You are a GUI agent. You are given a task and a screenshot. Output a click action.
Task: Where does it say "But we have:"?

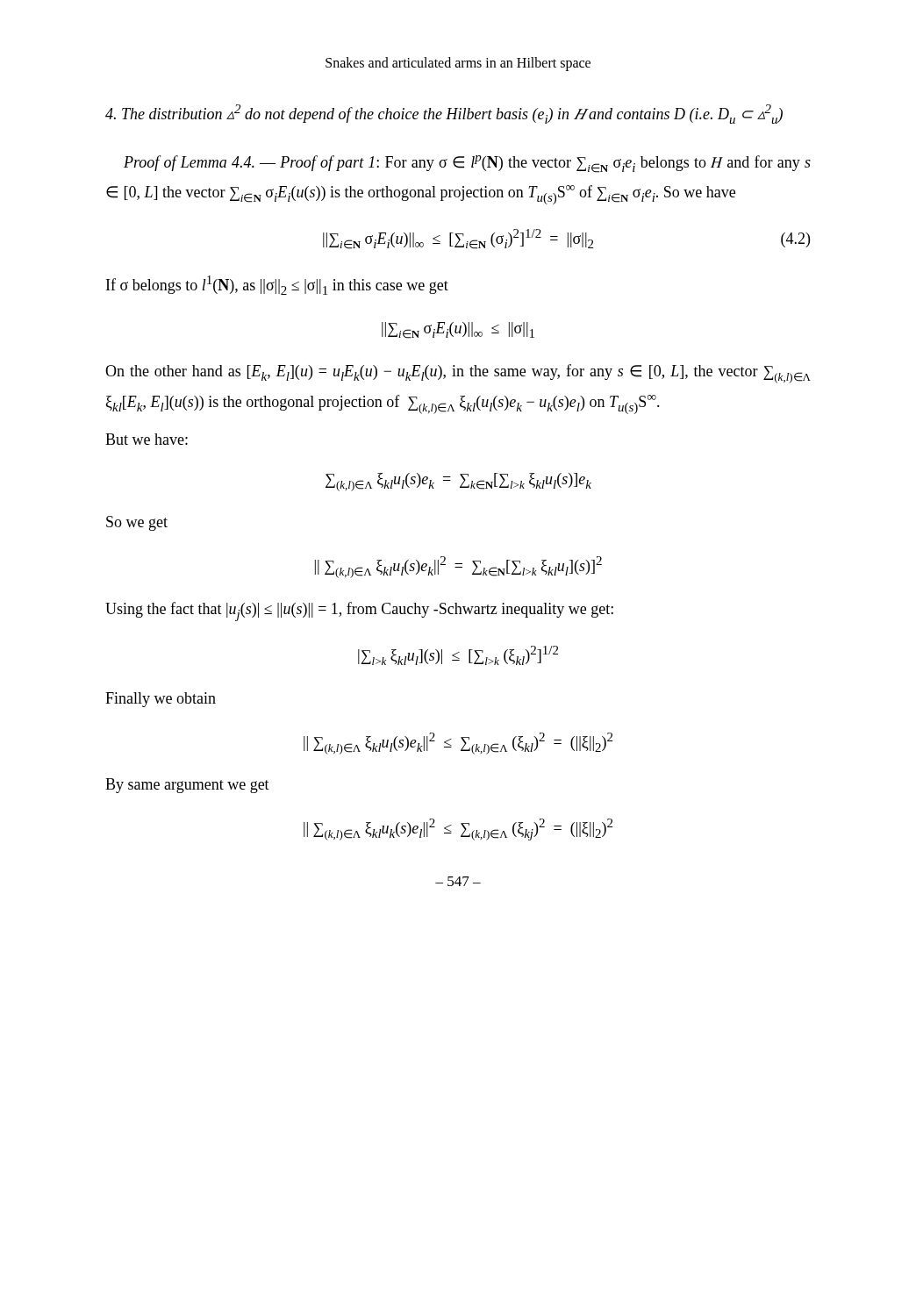[147, 439]
